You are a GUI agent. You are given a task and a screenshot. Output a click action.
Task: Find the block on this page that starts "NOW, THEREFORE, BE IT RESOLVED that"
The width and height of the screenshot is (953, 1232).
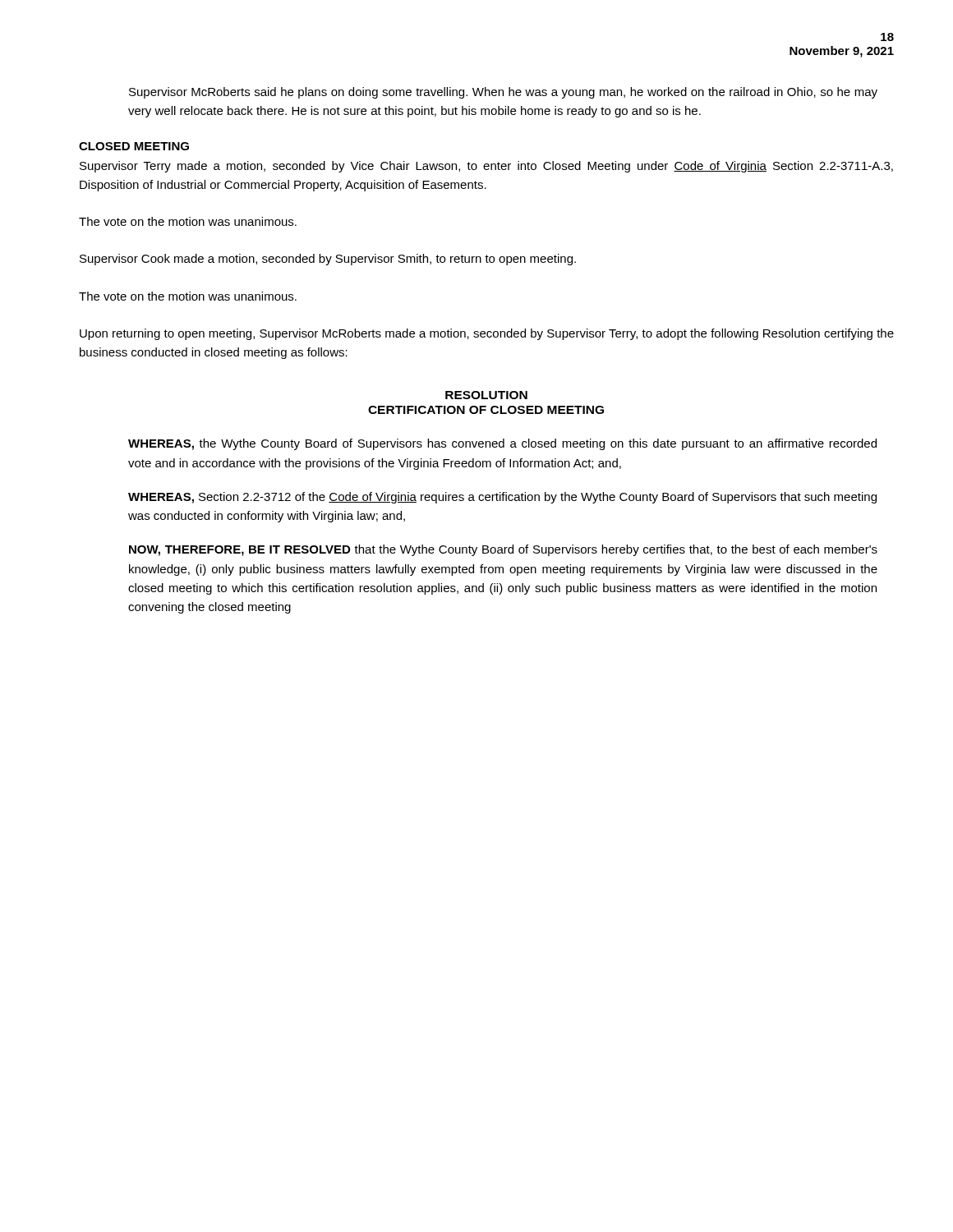coord(503,578)
